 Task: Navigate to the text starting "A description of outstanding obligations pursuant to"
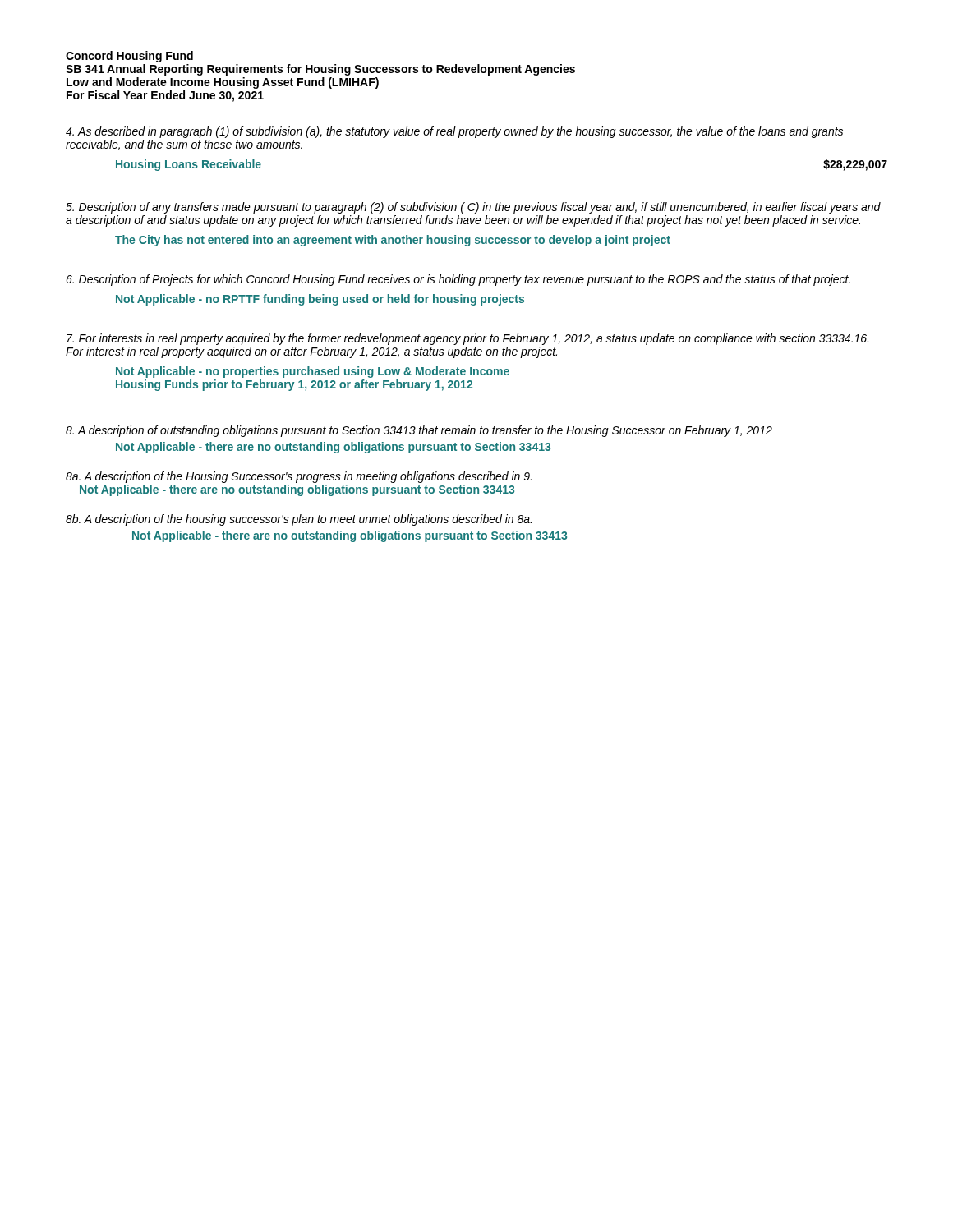coord(419,430)
